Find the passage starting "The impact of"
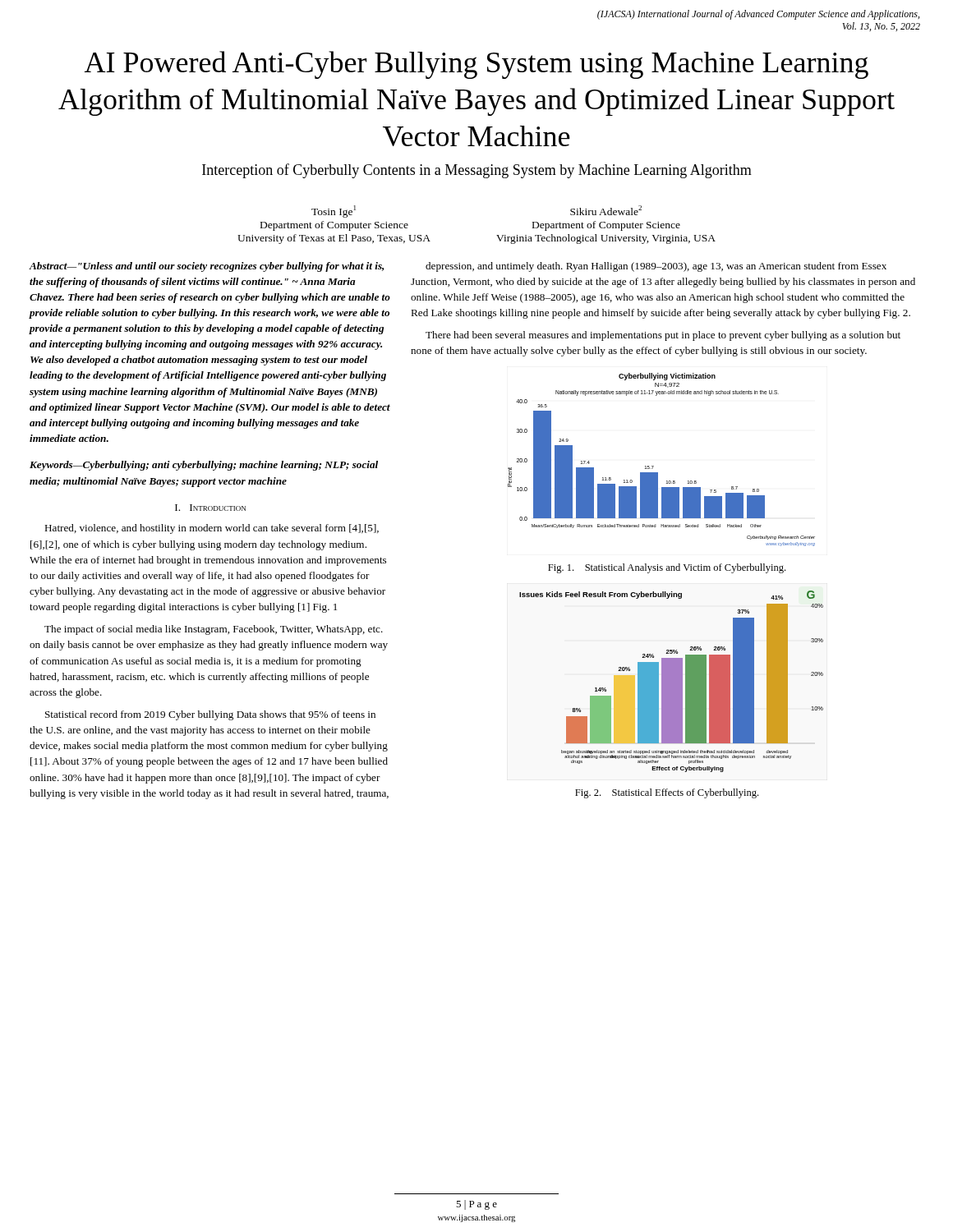The height and width of the screenshot is (1232, 953). pyautogui.click(x=209, y=660)
